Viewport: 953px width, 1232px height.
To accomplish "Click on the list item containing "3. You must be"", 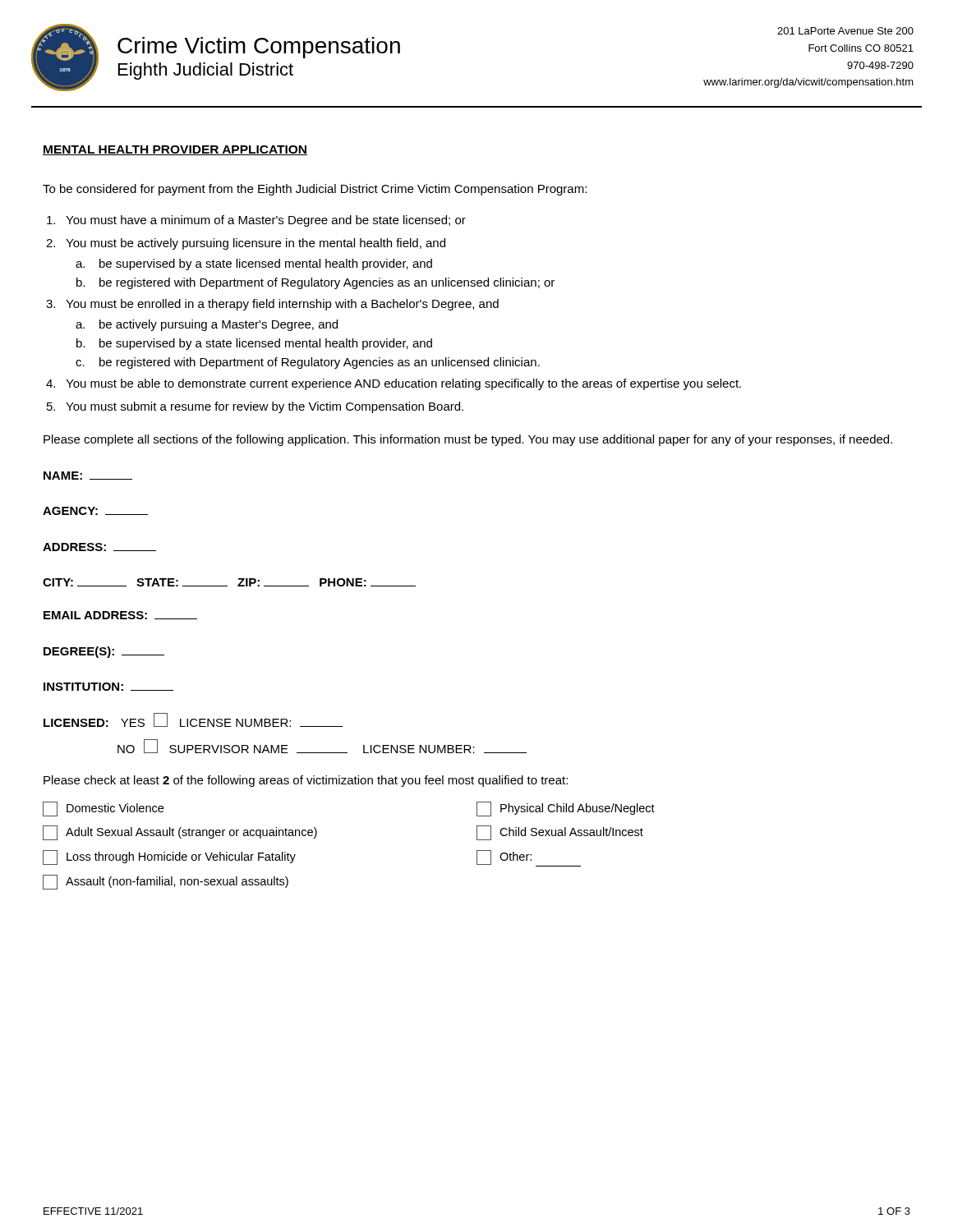I will tap(282, 305).
